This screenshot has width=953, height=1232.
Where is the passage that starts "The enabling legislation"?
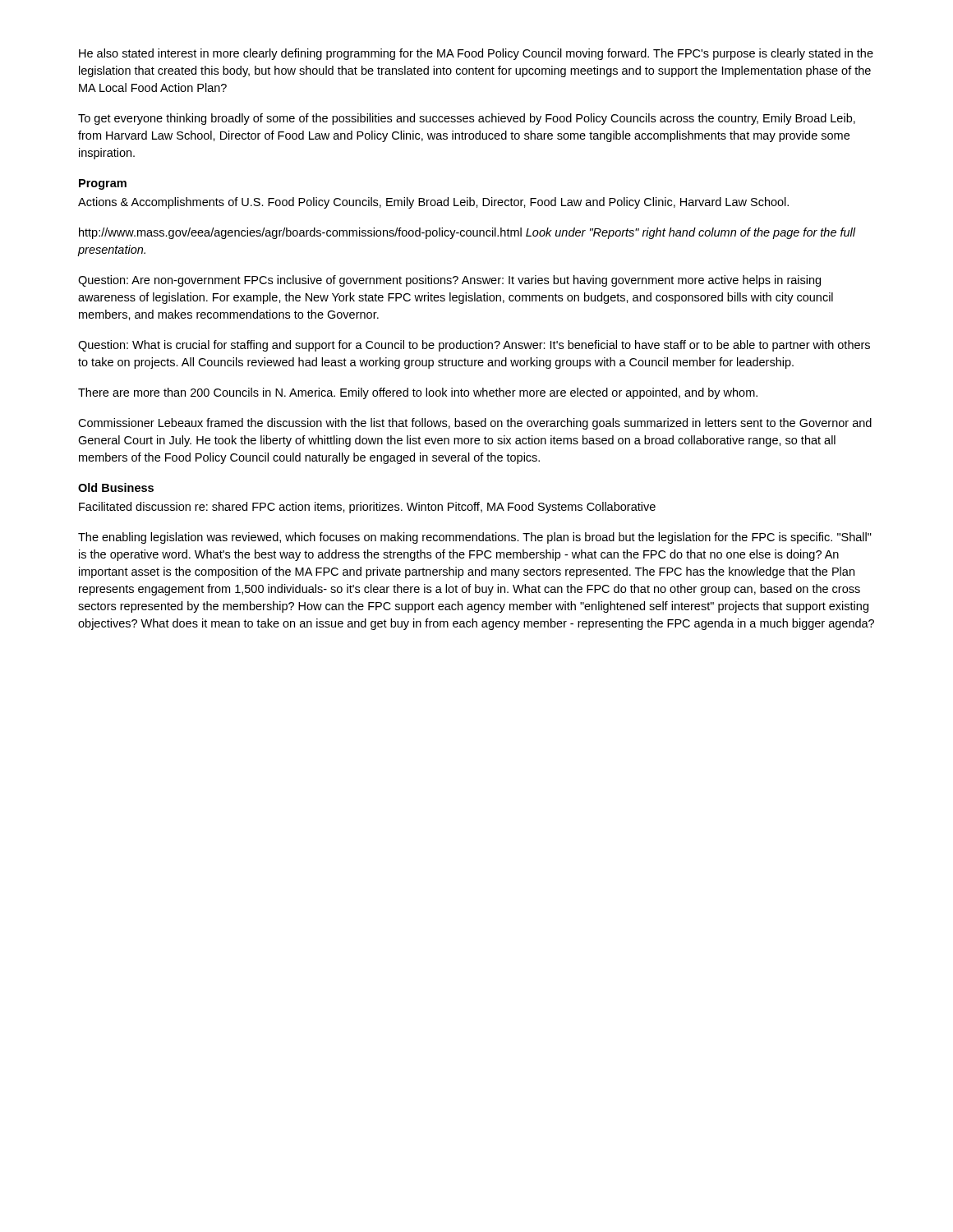pyautogui.click(x=476, y=581)
